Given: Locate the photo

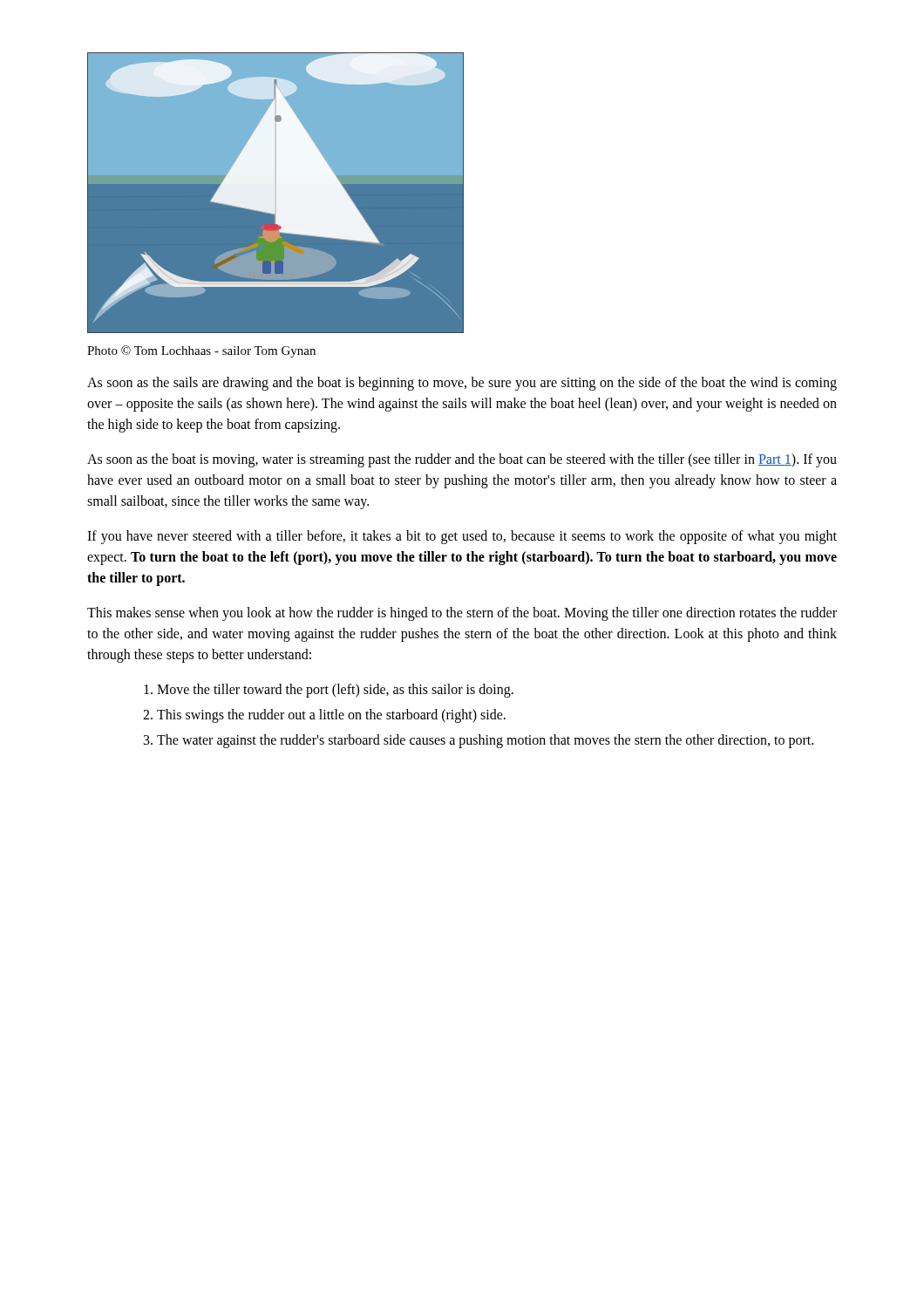Looking at the screenshot, I should tap(462, 193).
